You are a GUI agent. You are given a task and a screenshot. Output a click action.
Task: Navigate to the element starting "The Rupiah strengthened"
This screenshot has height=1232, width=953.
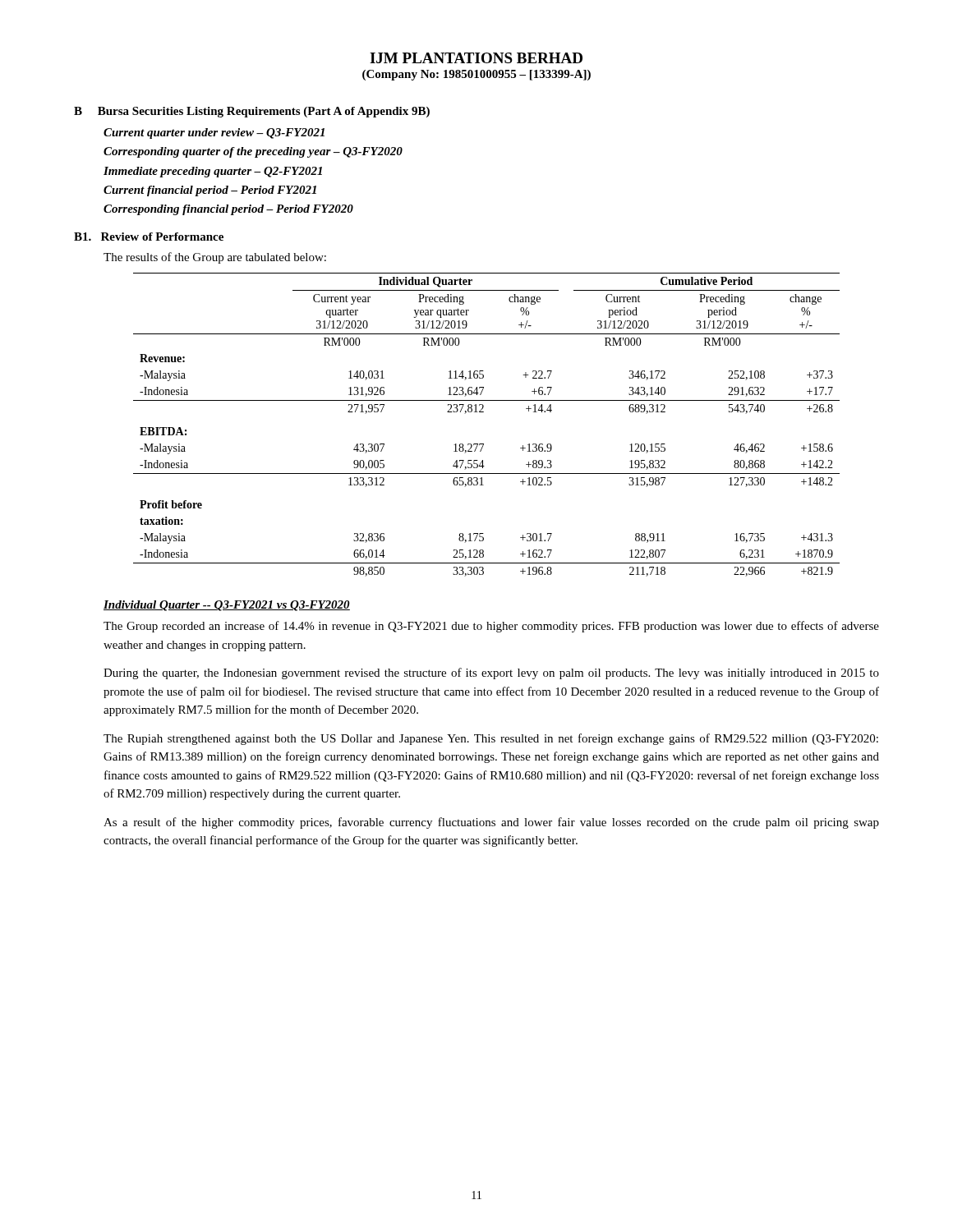point(491,766)
